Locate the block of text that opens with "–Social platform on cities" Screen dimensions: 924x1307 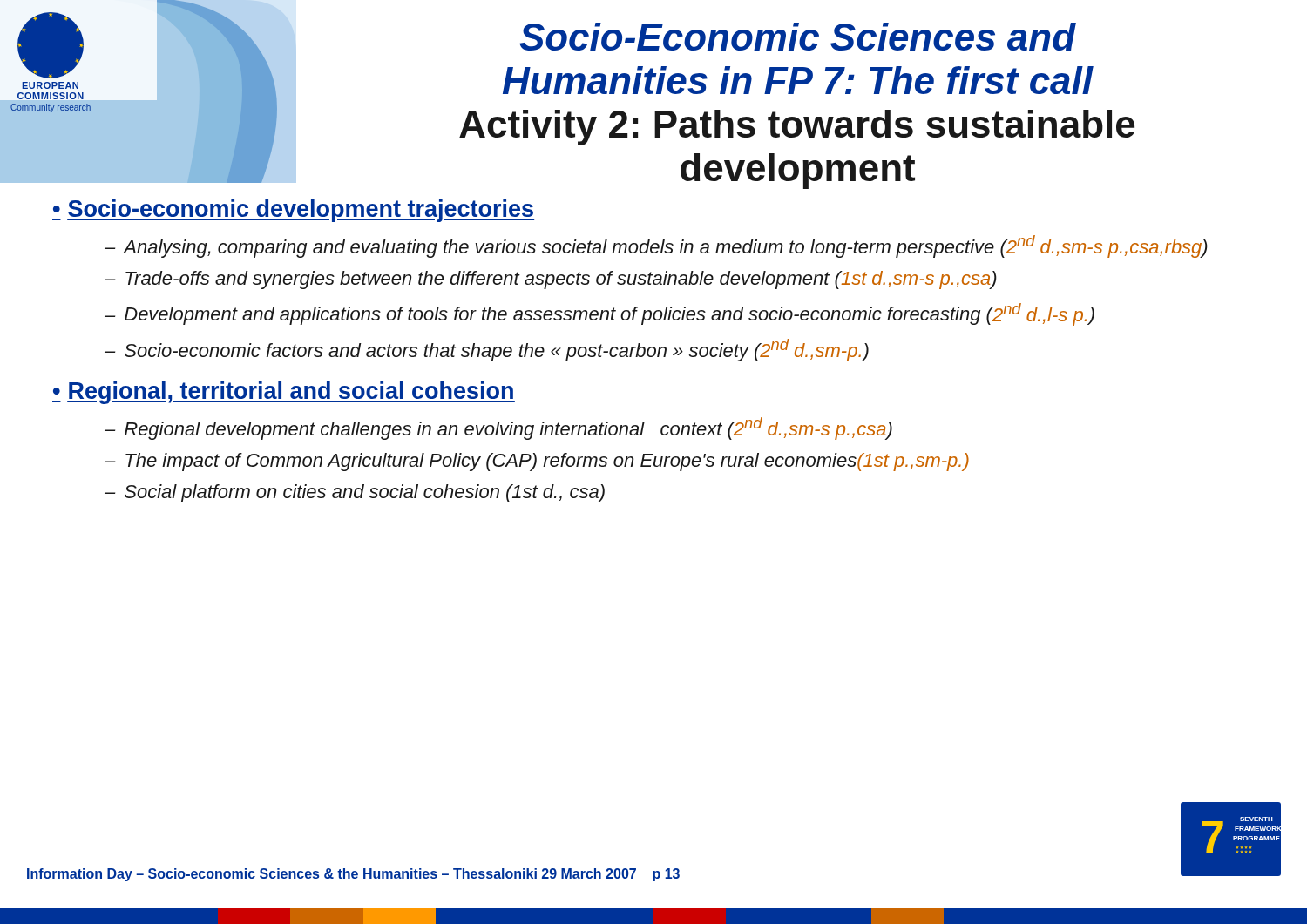click(x=355, y=492)
